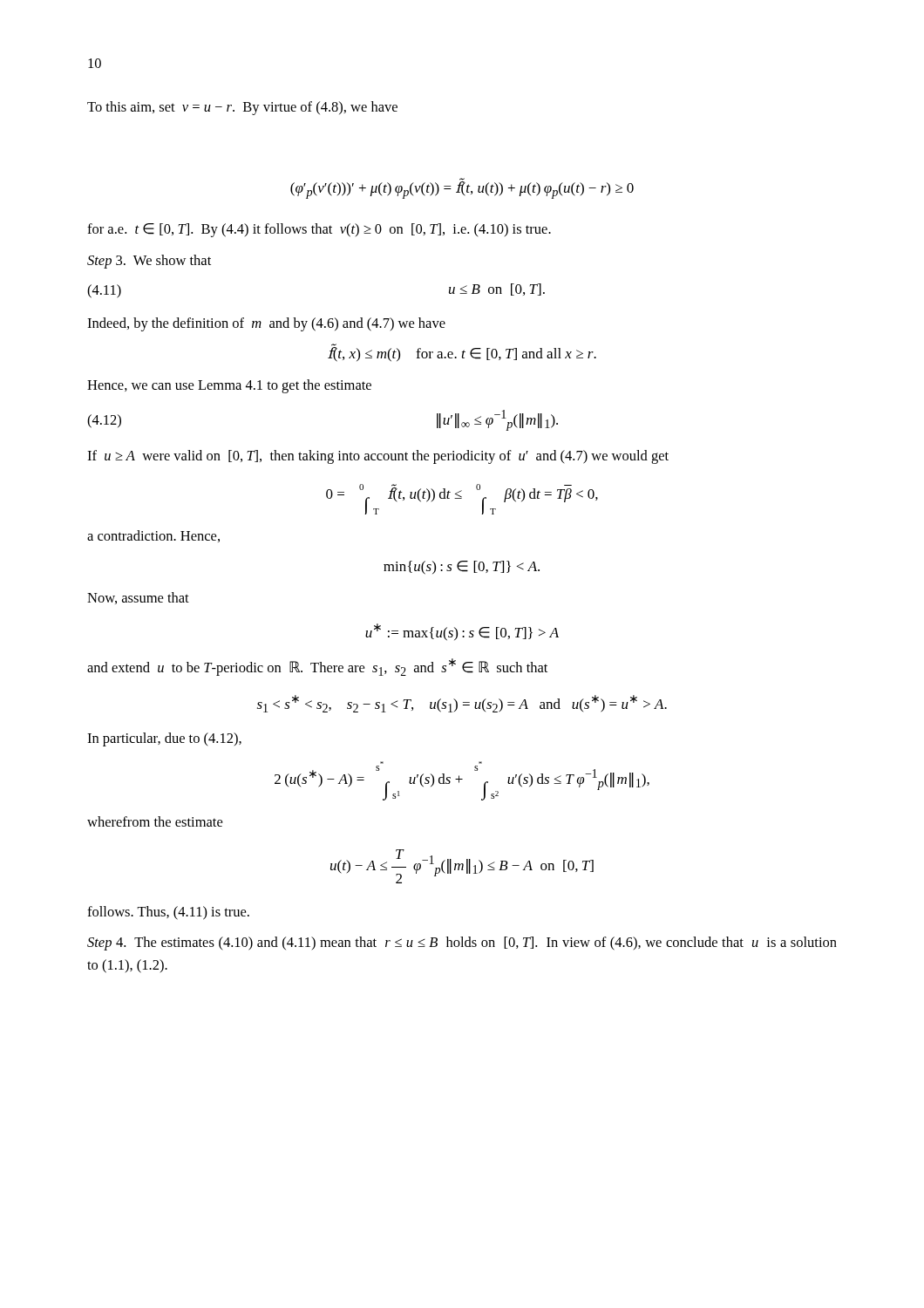Click where it says "wherefrom the estimate"
Image resolution: width=924 pixels, height=1308 pixels.
tap(155, 822)
